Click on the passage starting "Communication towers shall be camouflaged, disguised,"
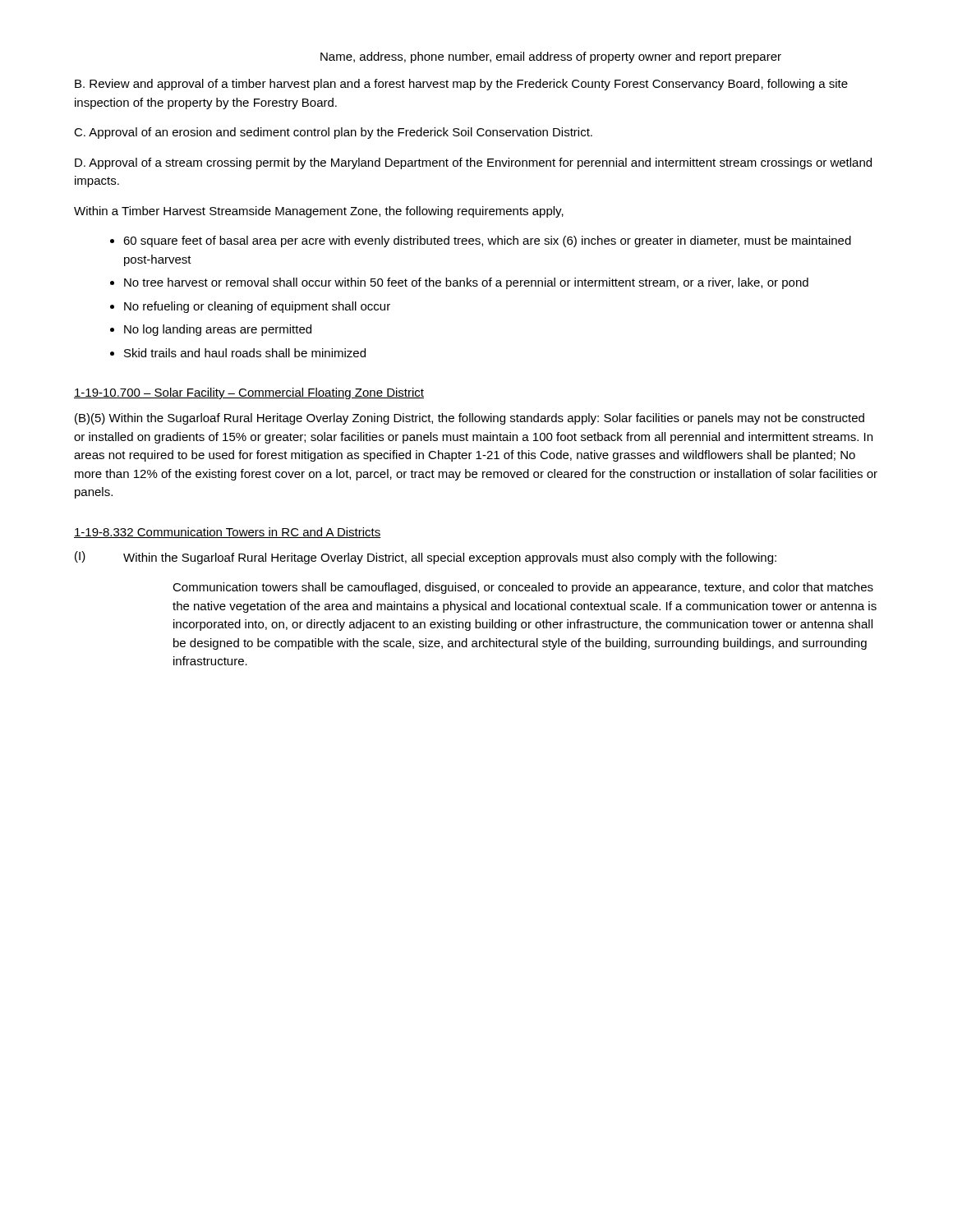953x1232 pixels. pos(525,624)
